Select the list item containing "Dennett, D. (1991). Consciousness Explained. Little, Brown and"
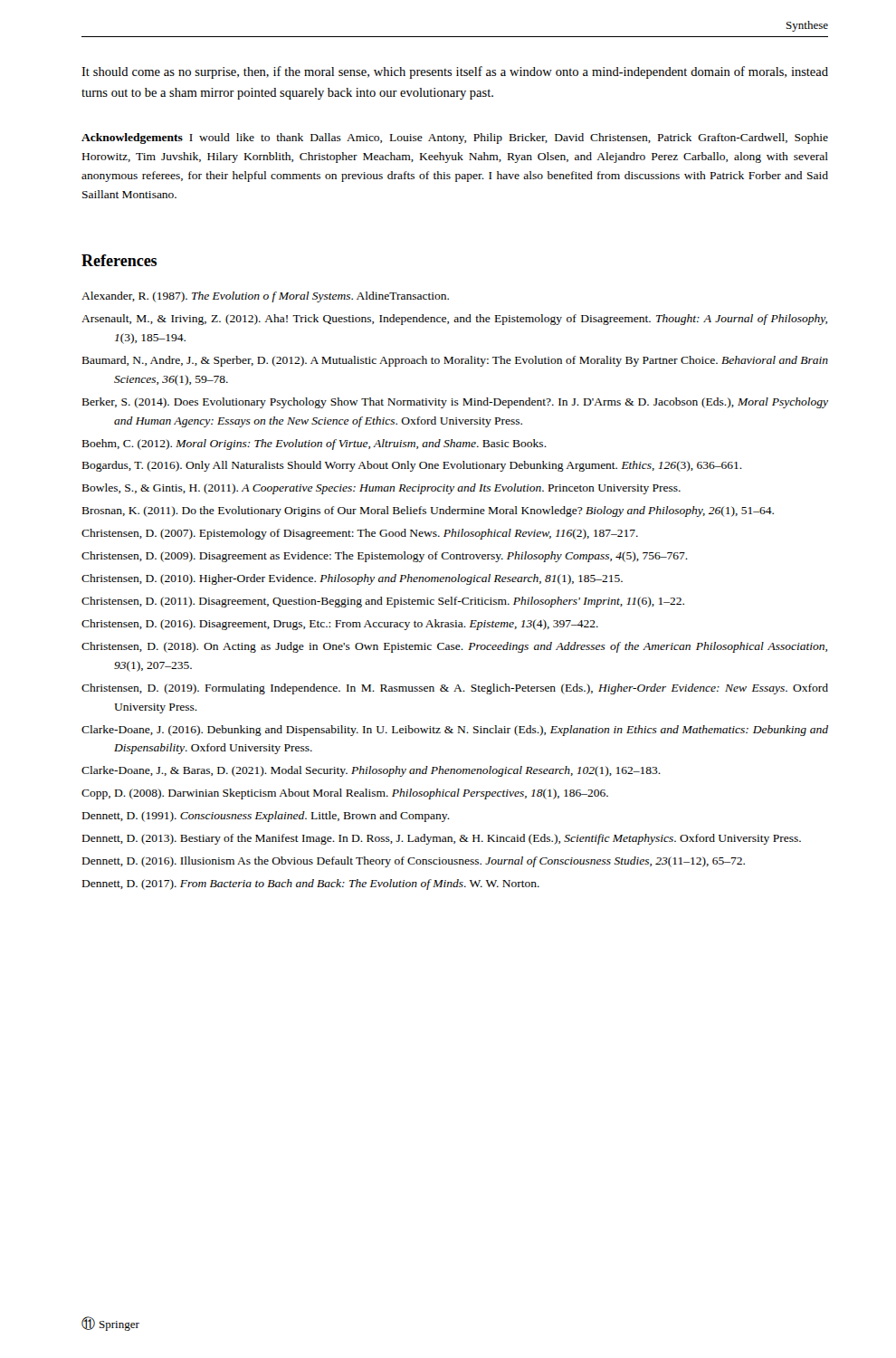This screenshot has height=1358, width=896. (266, 815)
